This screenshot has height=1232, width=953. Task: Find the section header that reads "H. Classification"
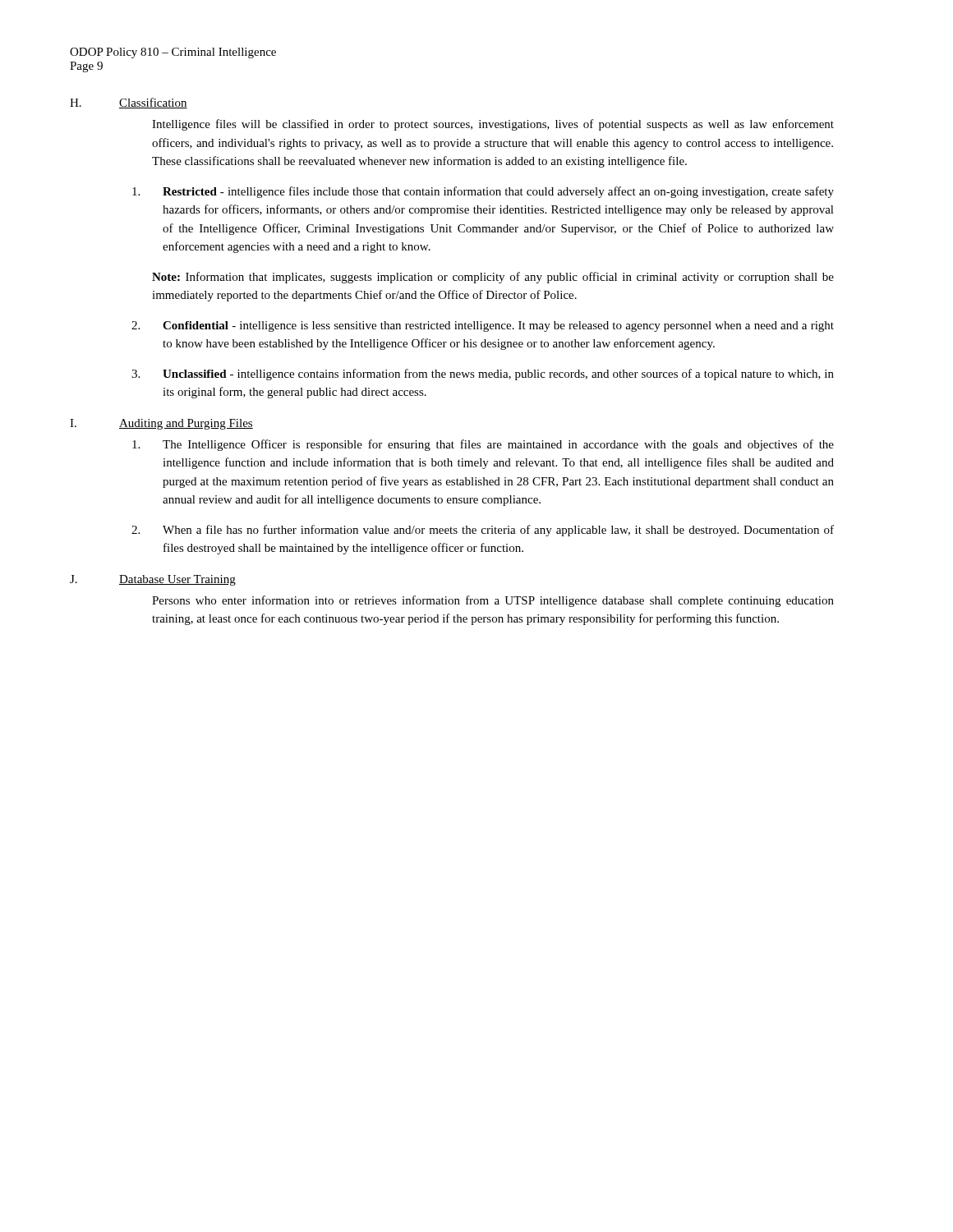128,103
